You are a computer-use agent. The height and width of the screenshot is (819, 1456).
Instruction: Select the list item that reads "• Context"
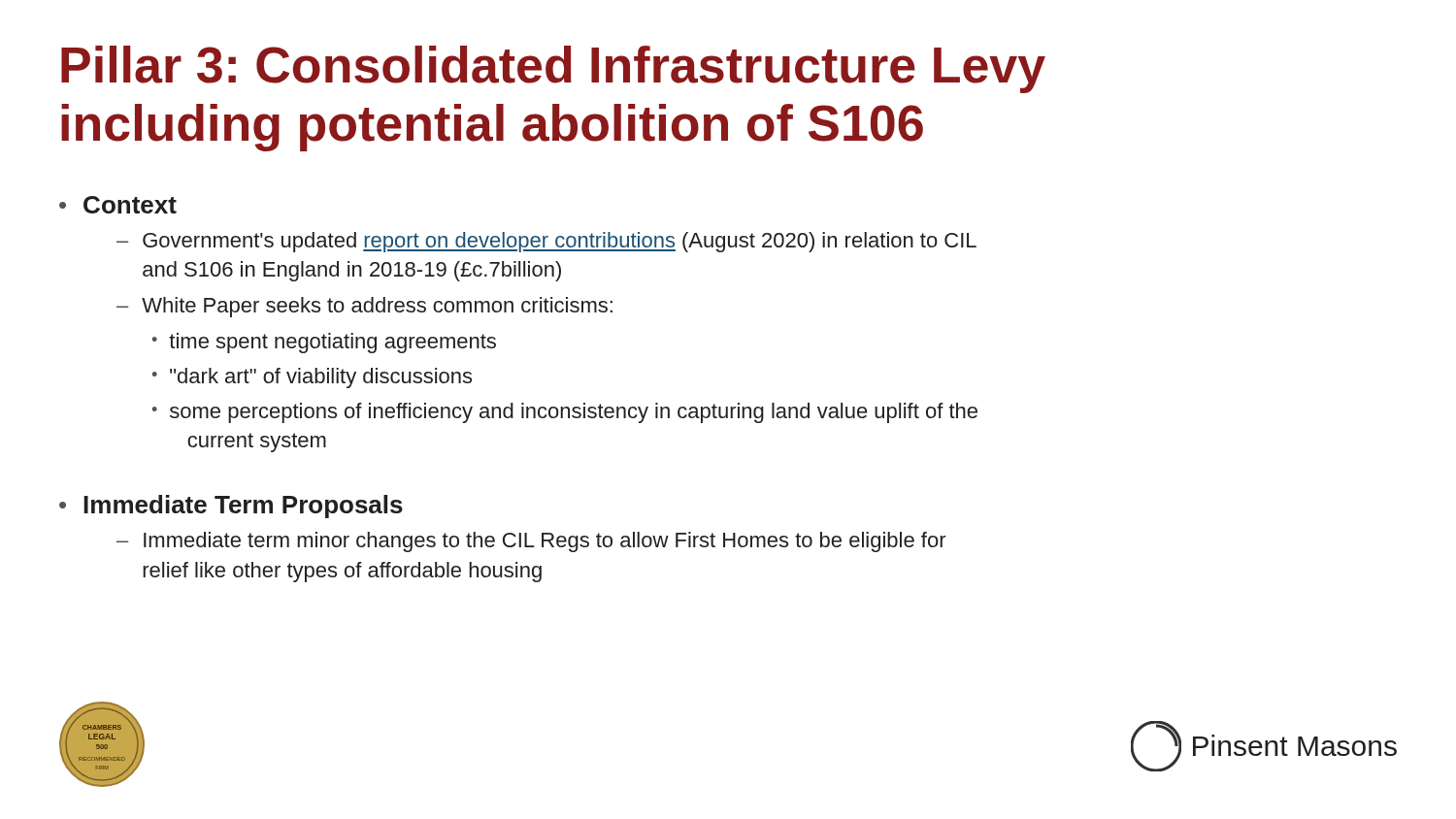(117, 205)
